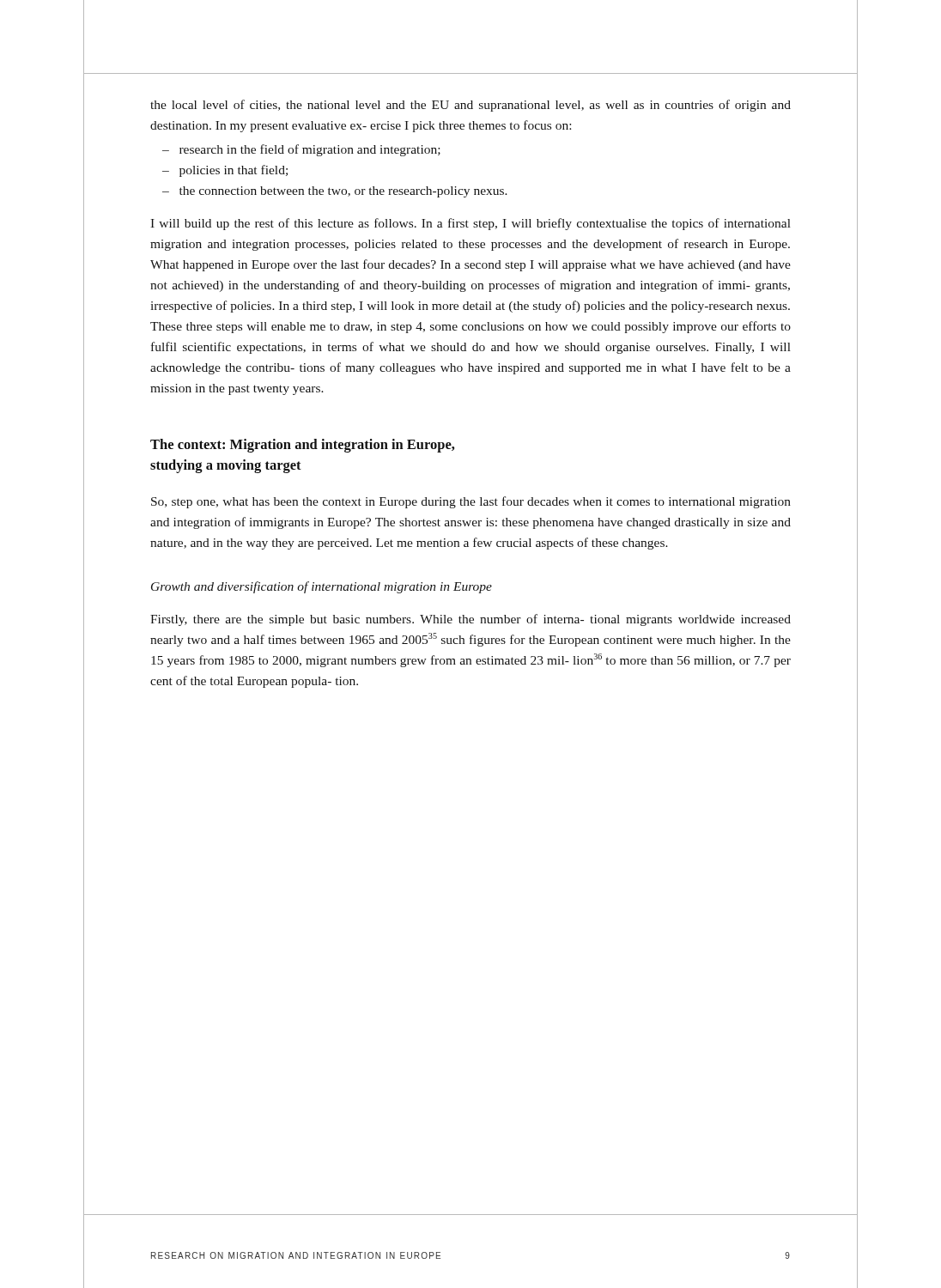
Task: Find the text block containing "Firstly, there are"
Action: coord(470,649)
